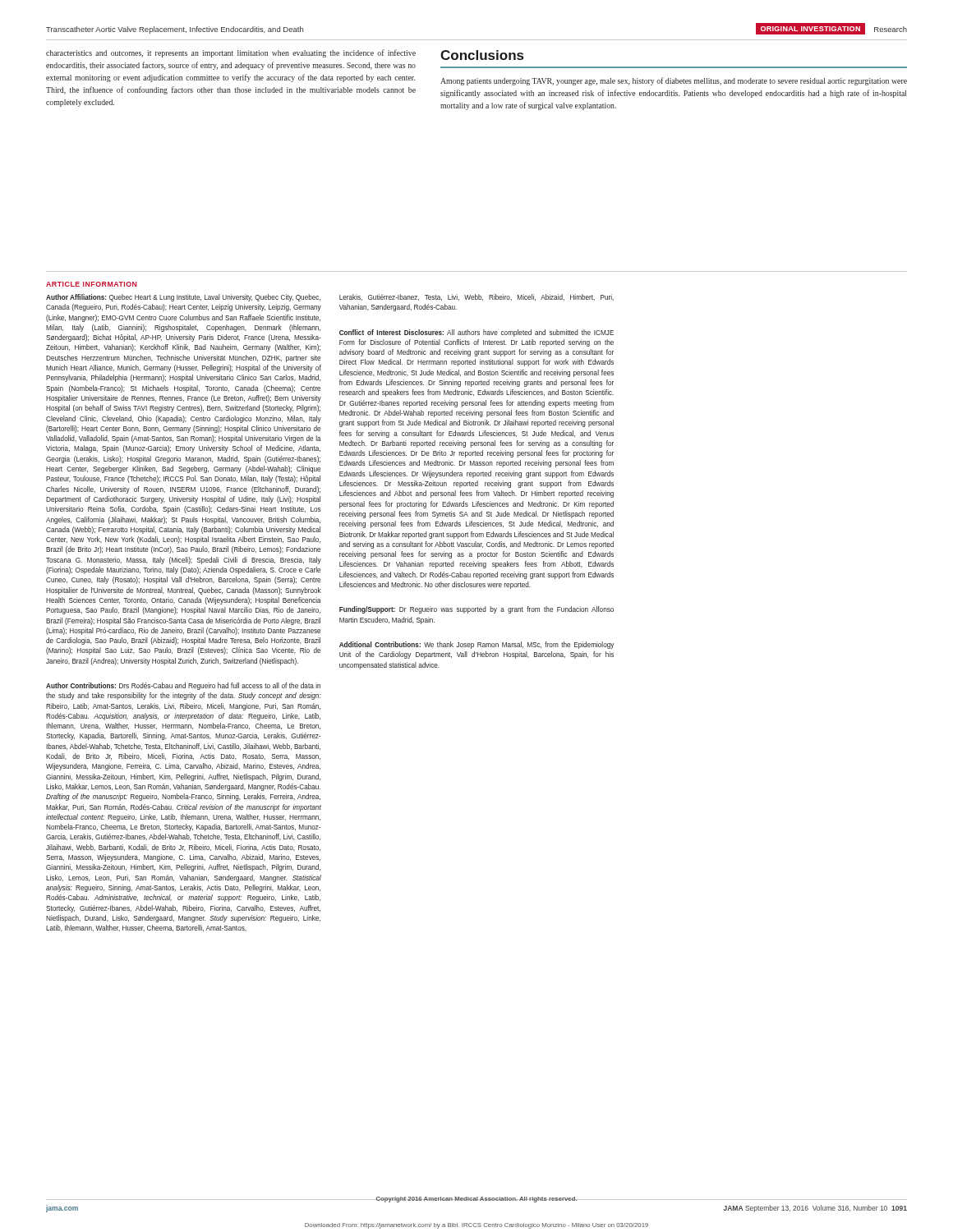Point to the block beginning "Author Contributions: Drs Rodés-Cabau and Regueiro had full"
This screenshot has width=953, height=1232.
(184, 807)
